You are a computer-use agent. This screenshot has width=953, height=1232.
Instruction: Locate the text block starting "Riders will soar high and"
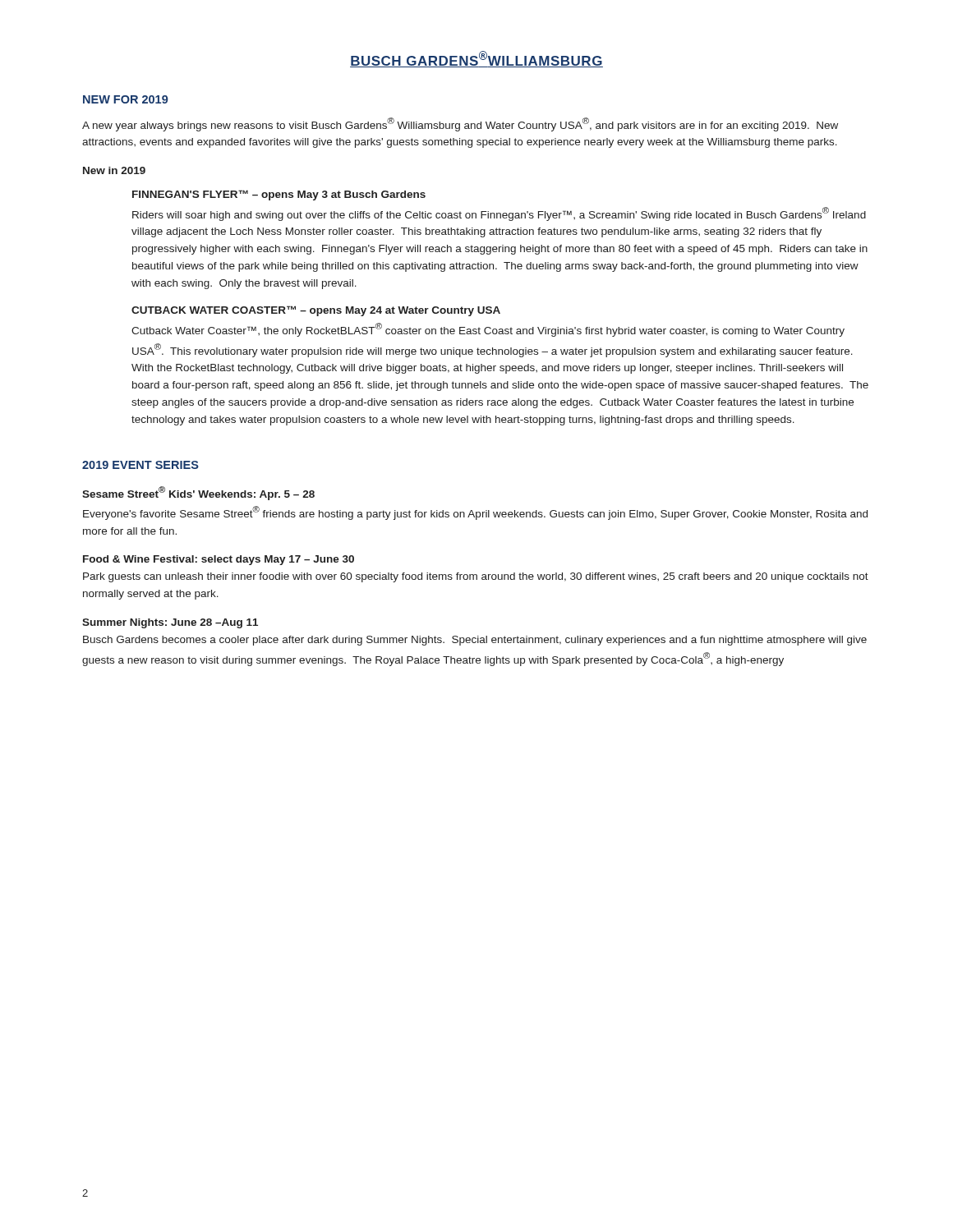coord(500,247)
